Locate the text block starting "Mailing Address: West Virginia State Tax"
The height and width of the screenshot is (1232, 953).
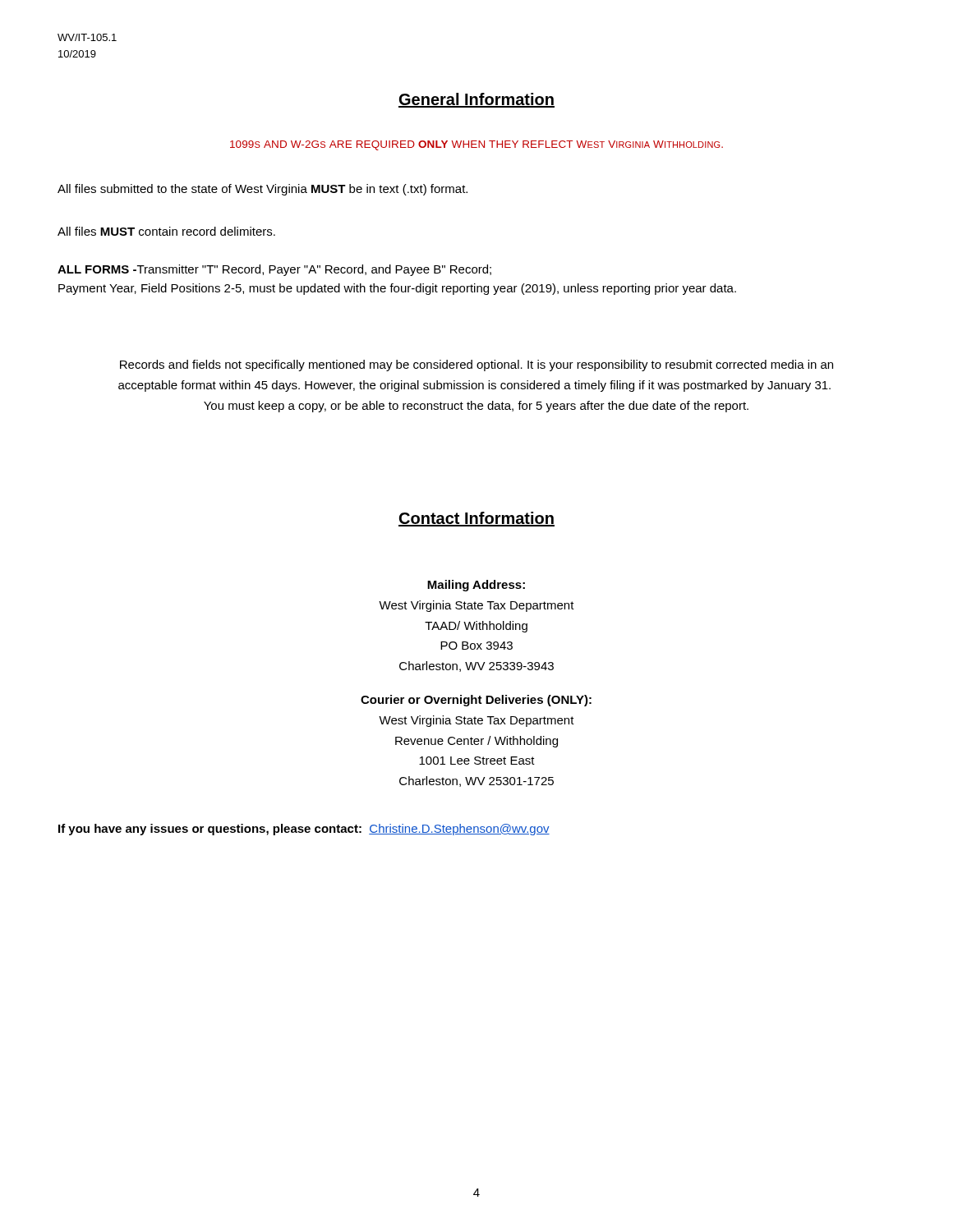pos(476,625)
